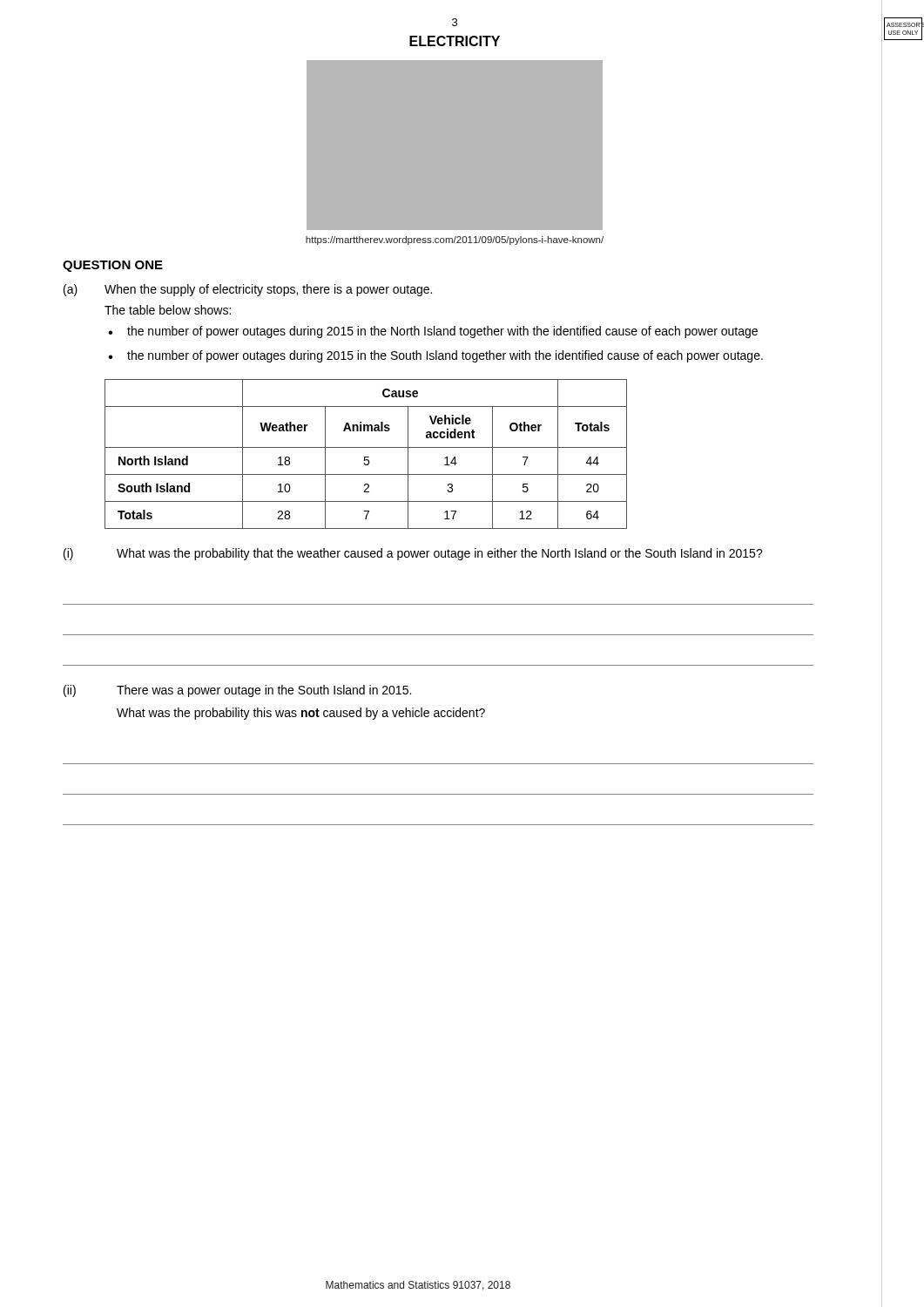Click on the region starting "QUESTION ONE"
This screenshot has height=1307, width=924.
click(x=113, y=264)
